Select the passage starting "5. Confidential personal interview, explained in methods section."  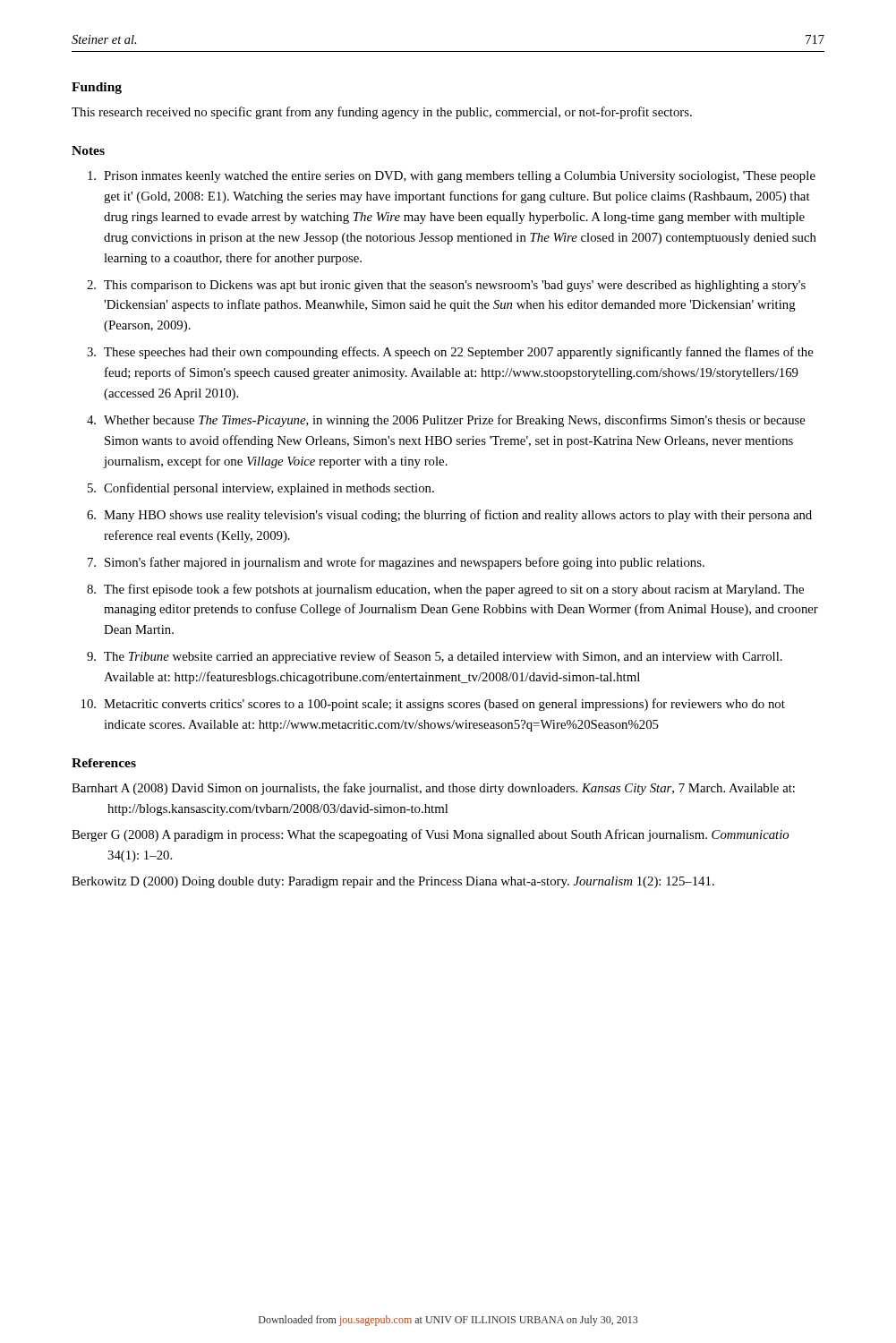tap(261, 489)
